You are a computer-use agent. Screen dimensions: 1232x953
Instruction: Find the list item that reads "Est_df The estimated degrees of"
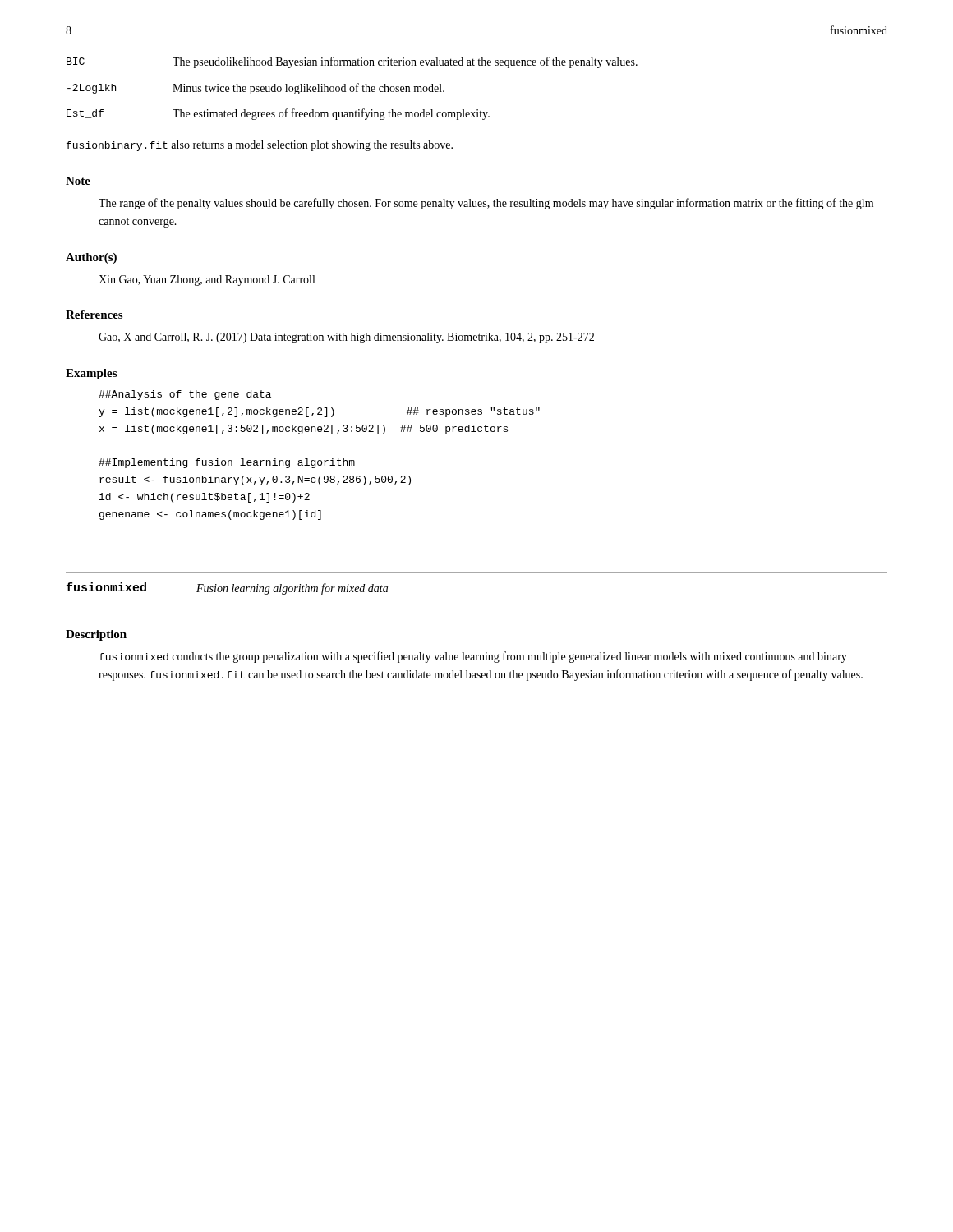click(x=278, y=114)
